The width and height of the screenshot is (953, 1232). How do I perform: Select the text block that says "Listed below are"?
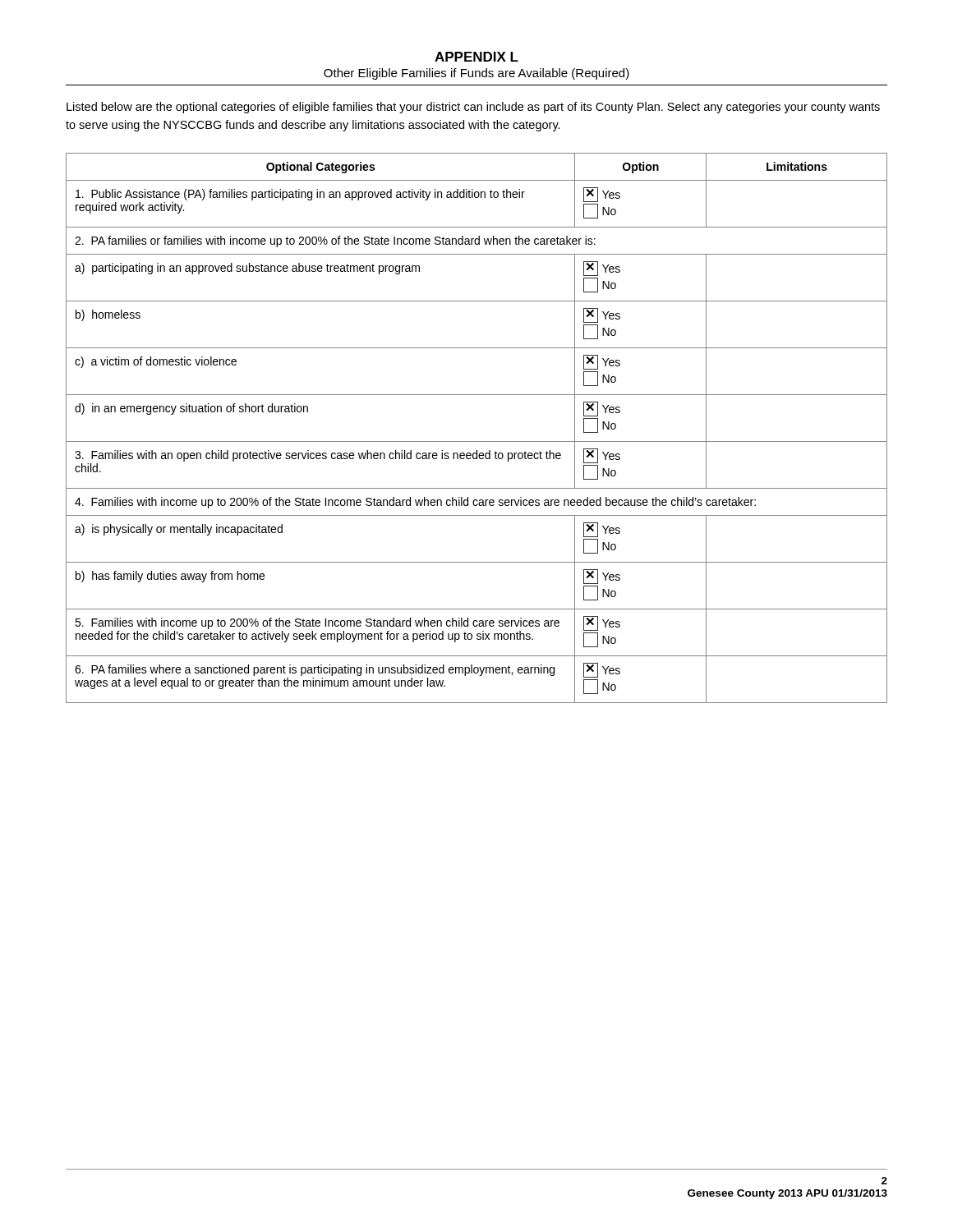[x=473, y=116]
